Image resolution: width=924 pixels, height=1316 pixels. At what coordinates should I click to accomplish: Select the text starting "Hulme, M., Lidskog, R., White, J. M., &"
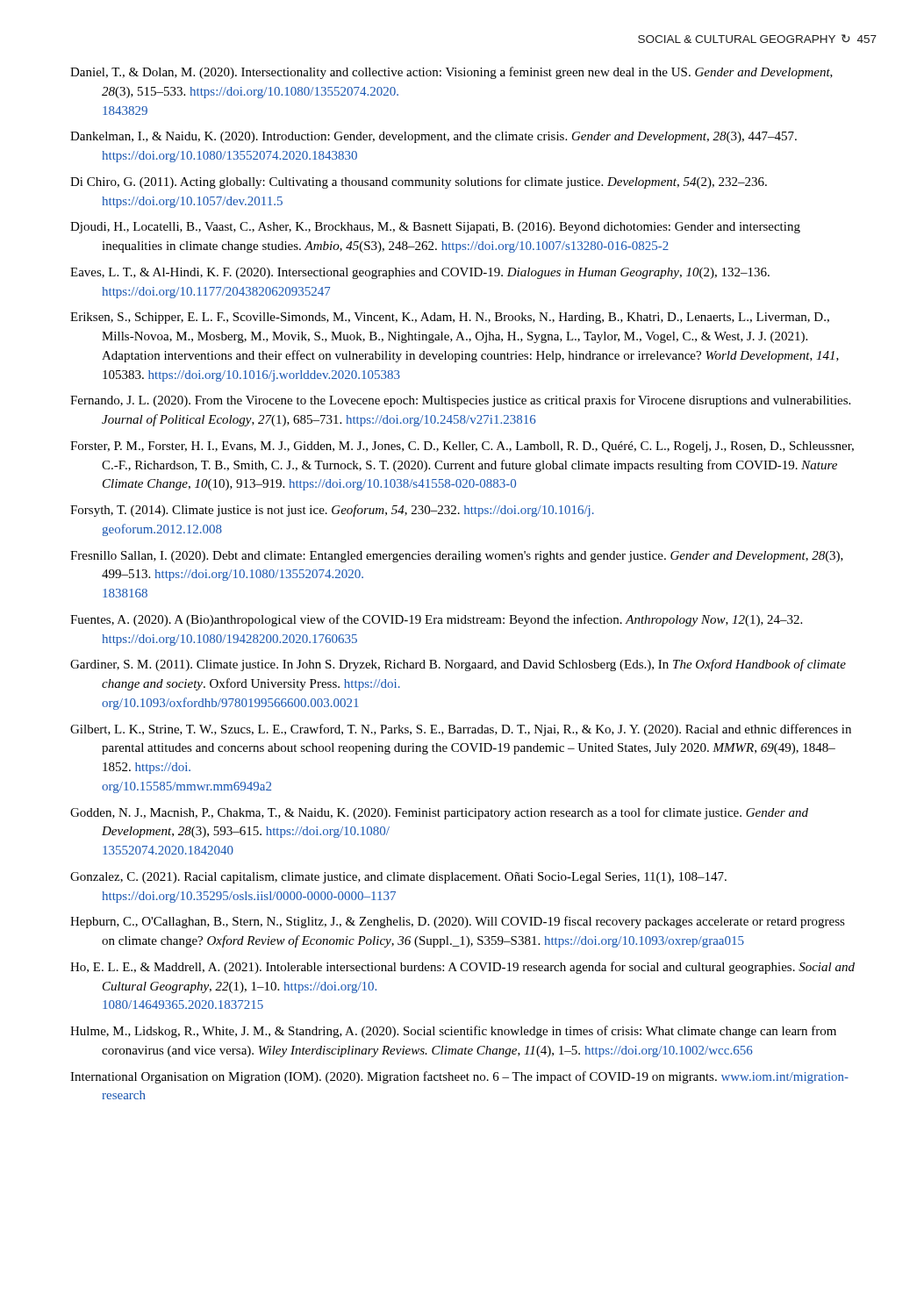coord(453,1040)
